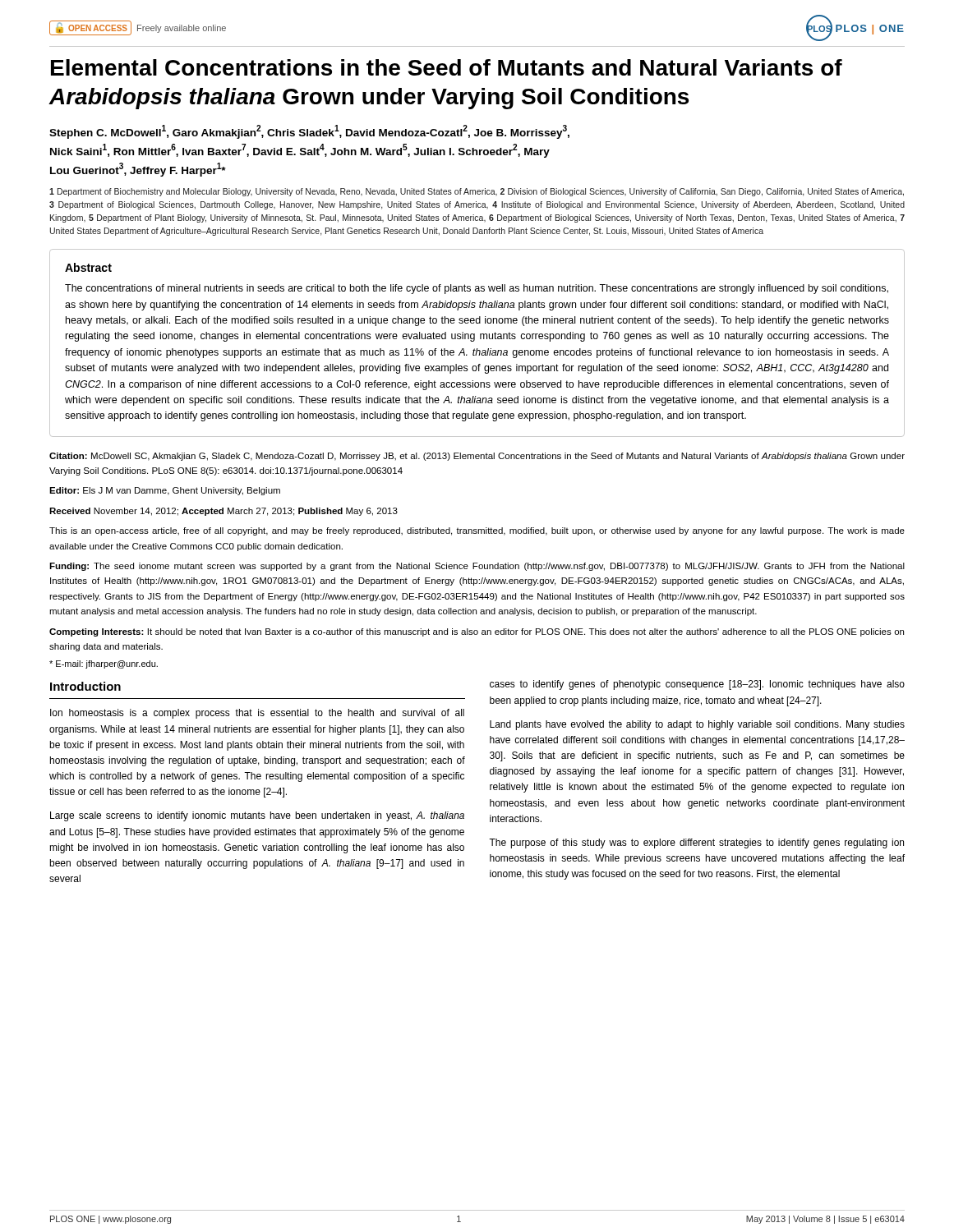
Task: Where is the passage that starts "Ion homeostasis is a complex"?
Action: (x=257, y=797)
